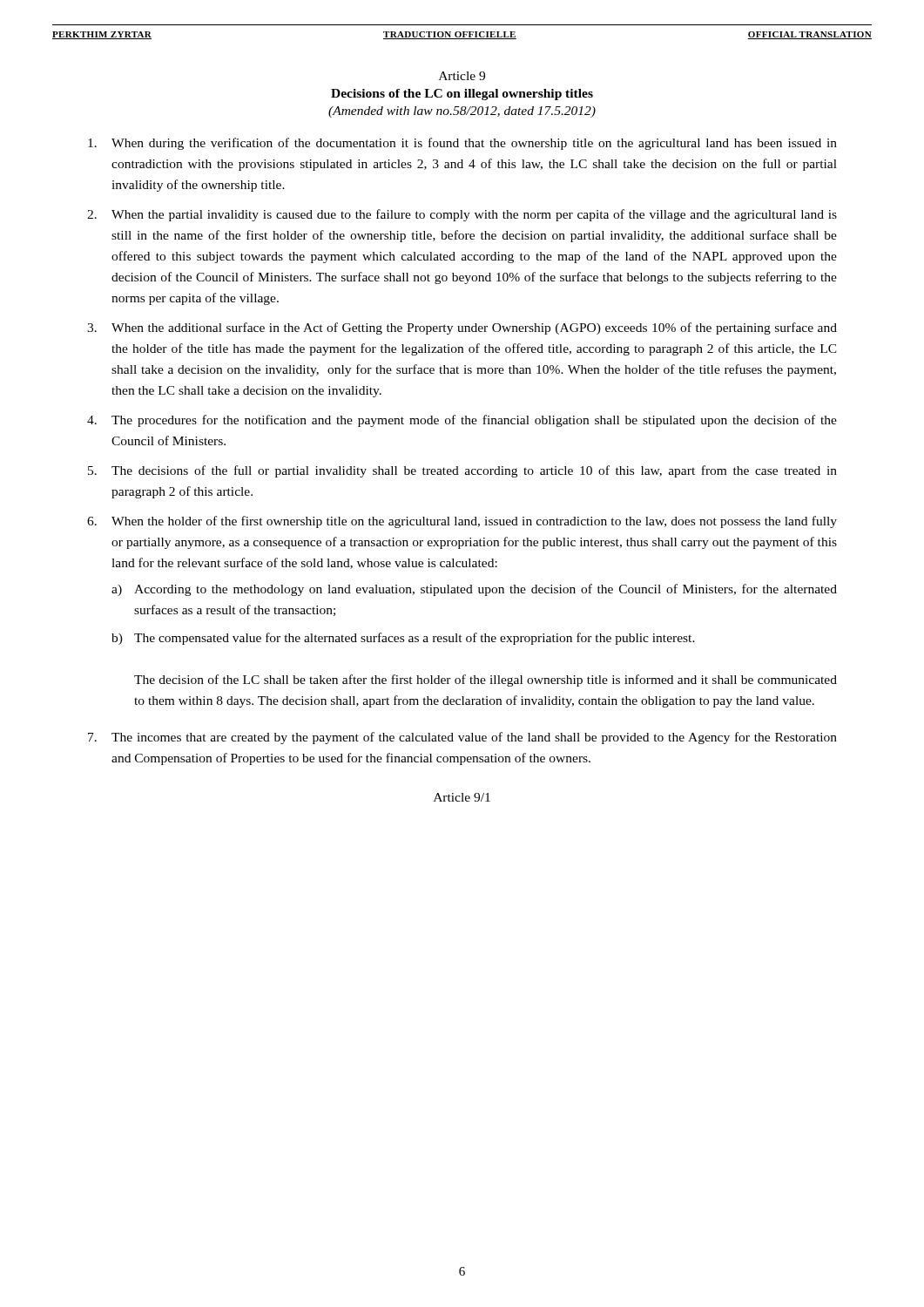Locate the block of text that opens with "The decisions of the full"
This screenshot has height=1307, width=924.
[x=474, y=481]
